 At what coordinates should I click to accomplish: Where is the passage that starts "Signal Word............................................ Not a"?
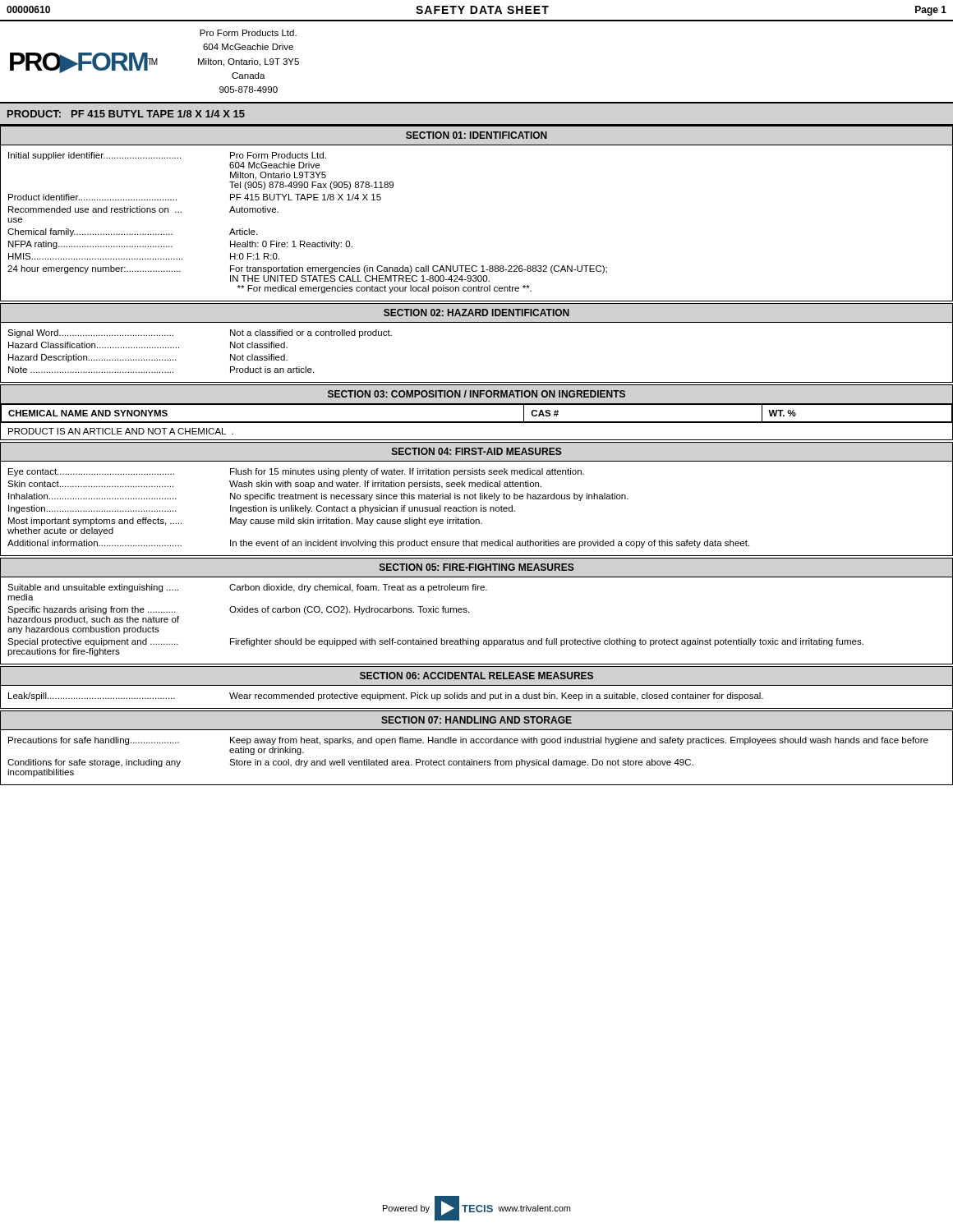pos(30,333)
